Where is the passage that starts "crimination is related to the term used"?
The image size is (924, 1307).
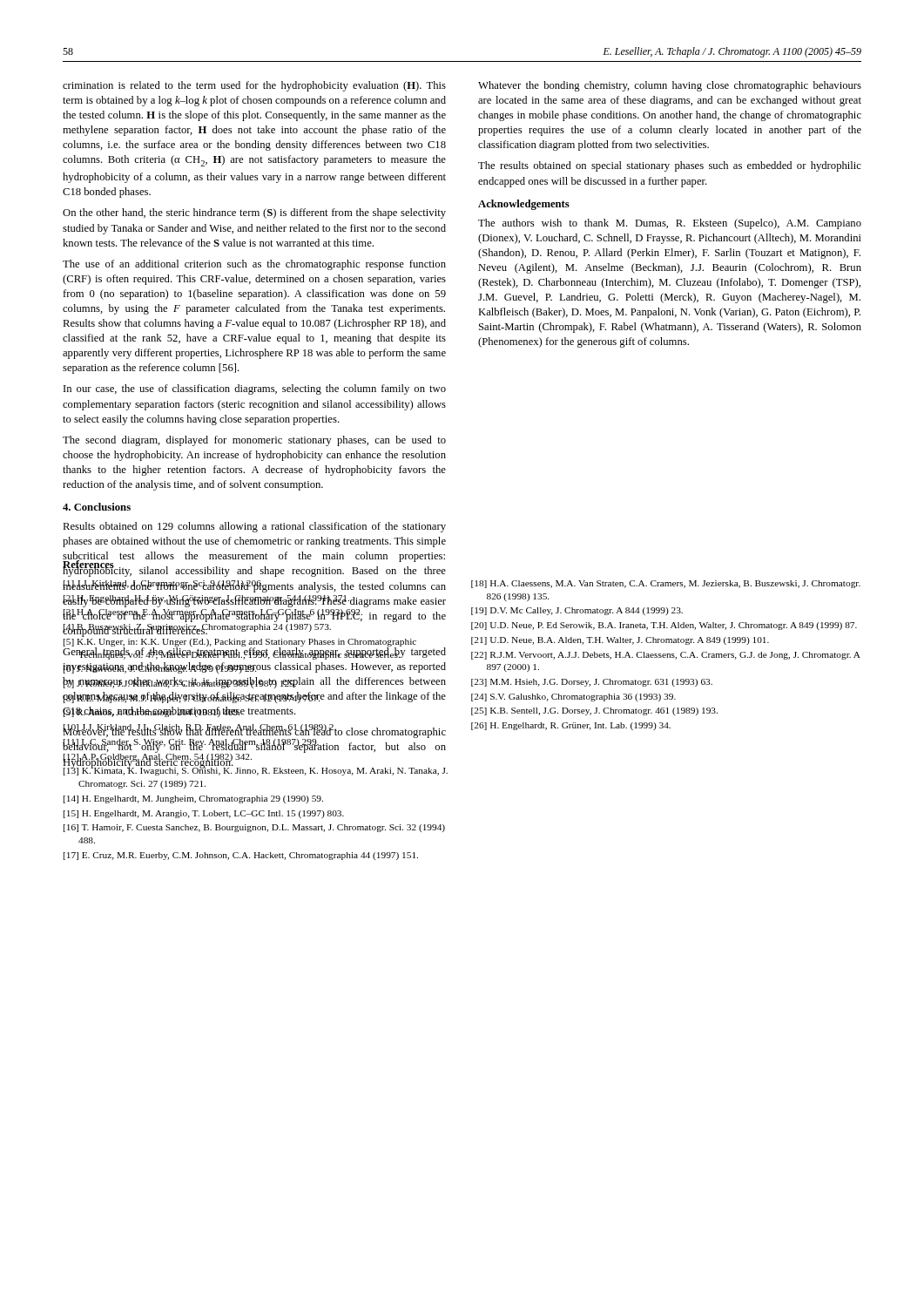pyautogui.click(x=254, y=139)
